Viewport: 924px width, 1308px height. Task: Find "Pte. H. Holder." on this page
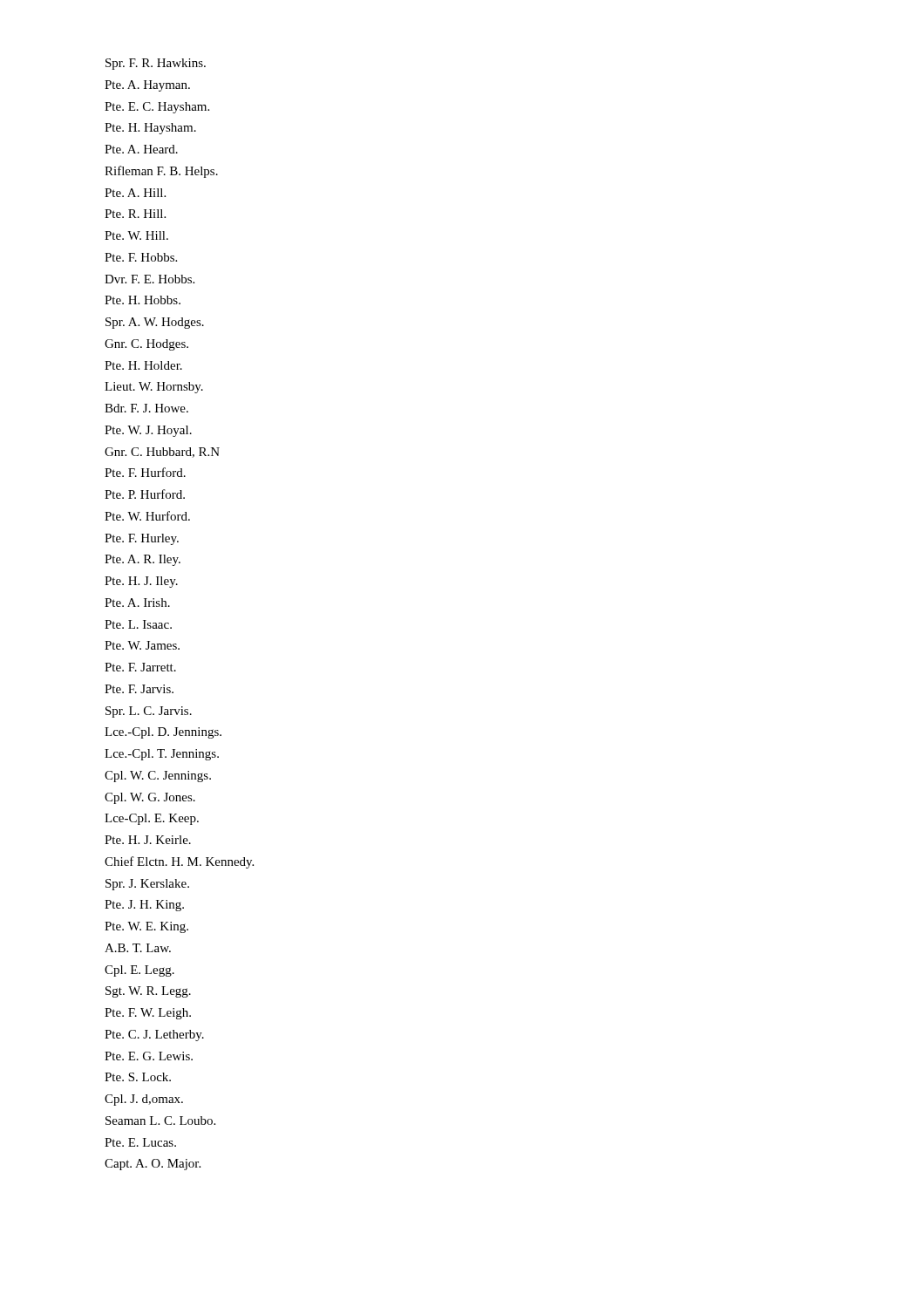pos(144,365)
